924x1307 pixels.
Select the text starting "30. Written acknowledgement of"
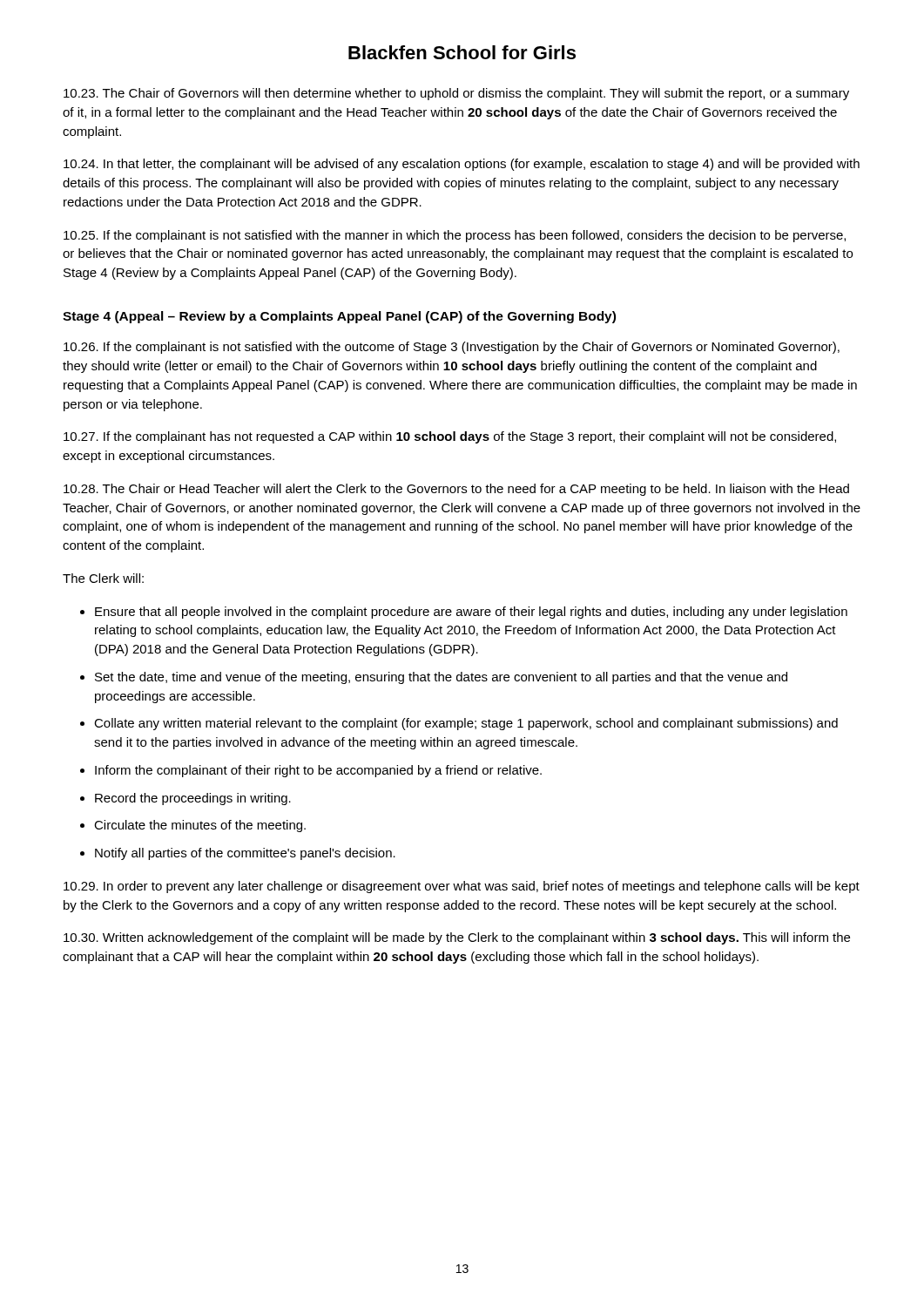457,947
